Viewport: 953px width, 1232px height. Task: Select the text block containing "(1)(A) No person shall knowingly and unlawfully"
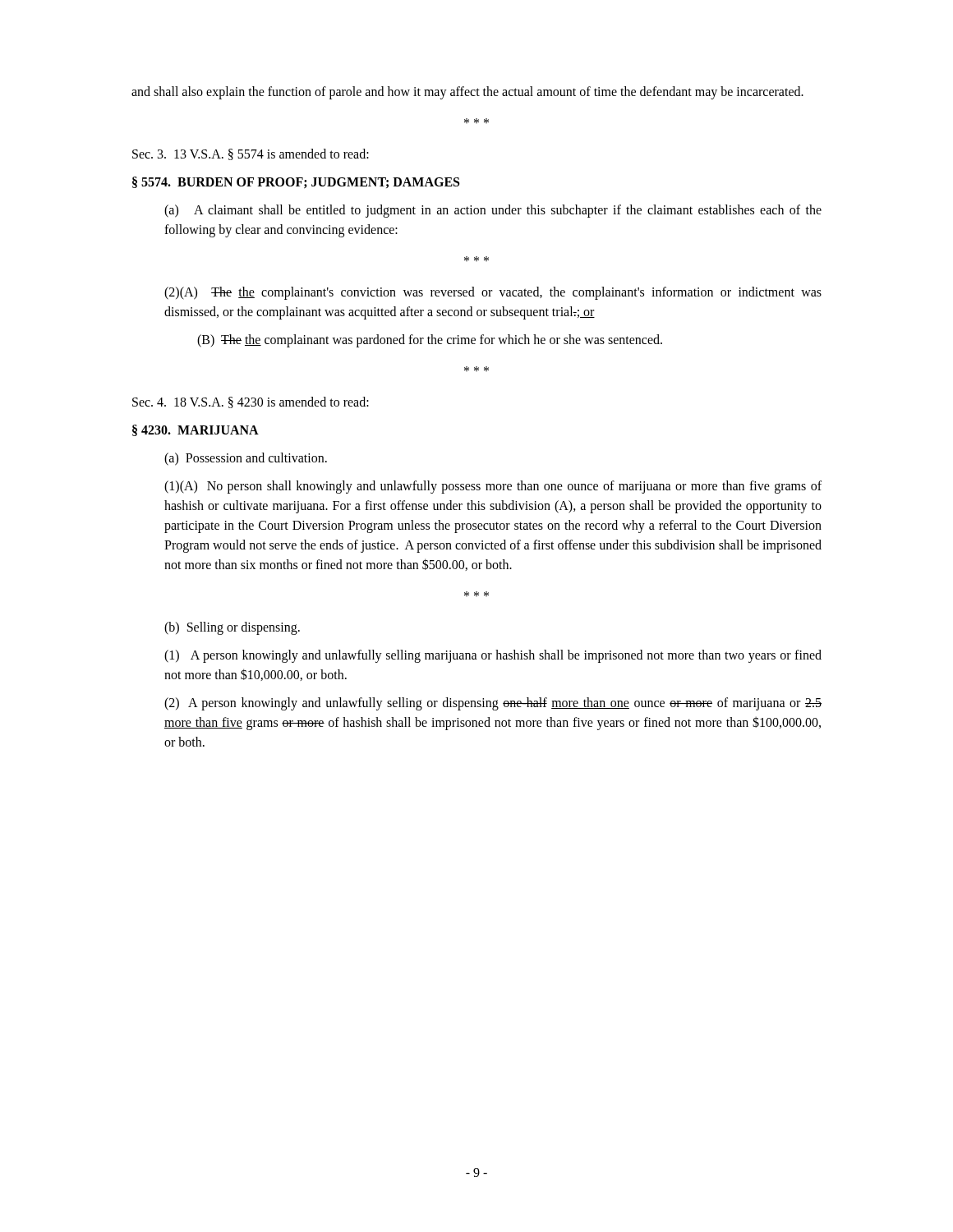(x=493, y=525)
